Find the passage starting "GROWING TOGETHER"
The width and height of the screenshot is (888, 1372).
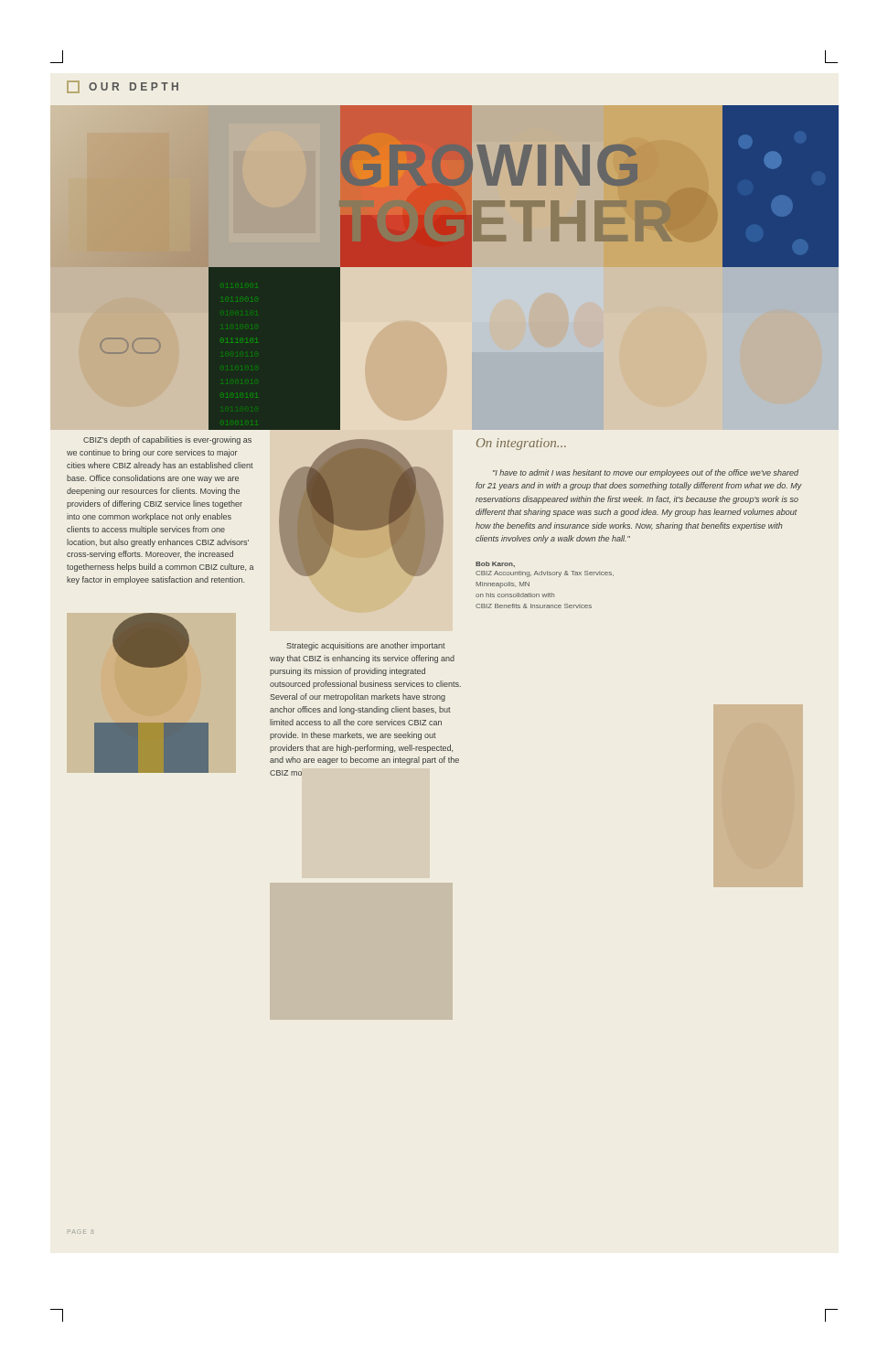[x=507, y=193]
